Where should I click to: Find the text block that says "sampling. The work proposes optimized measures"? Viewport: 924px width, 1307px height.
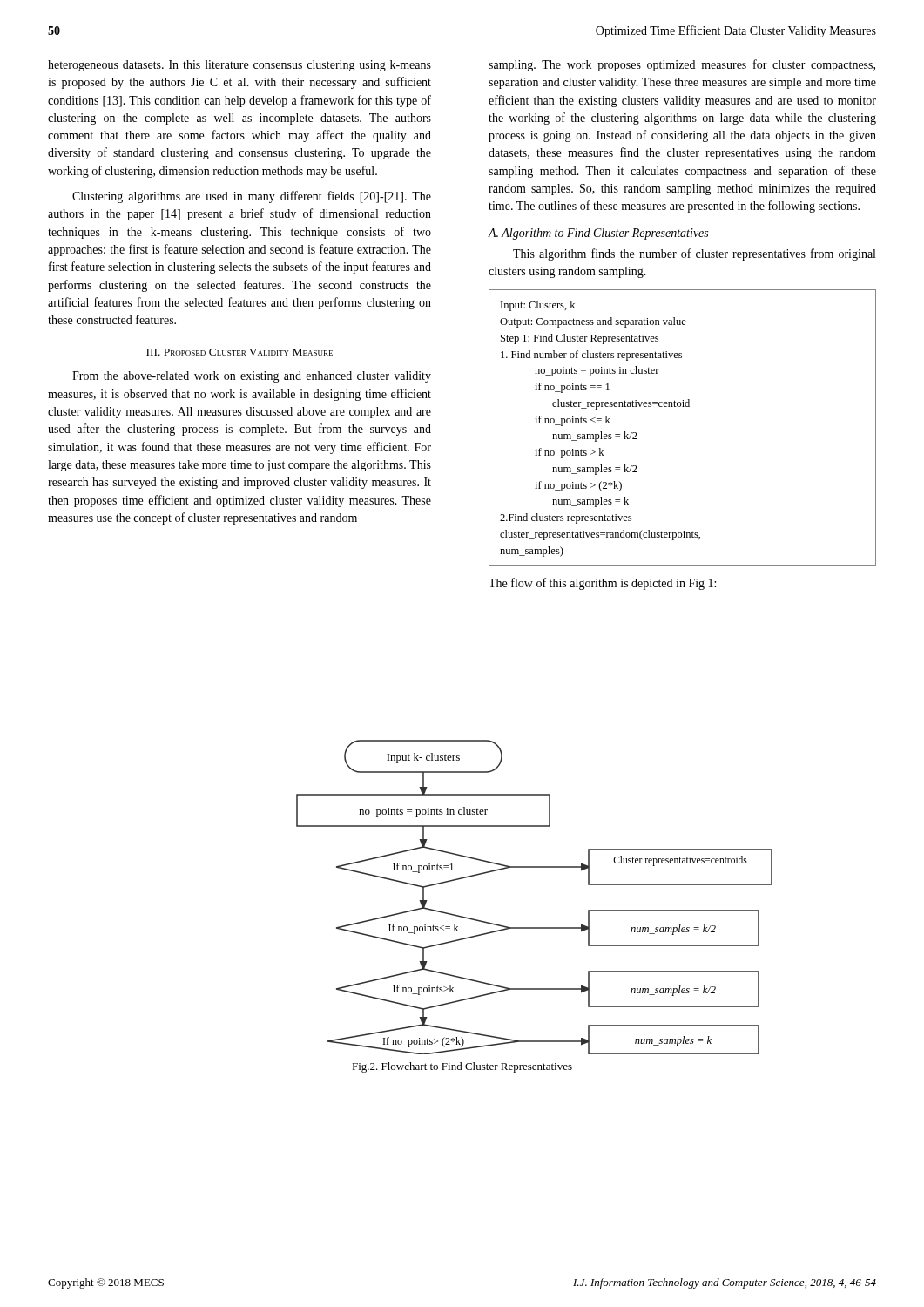[682, 136]
